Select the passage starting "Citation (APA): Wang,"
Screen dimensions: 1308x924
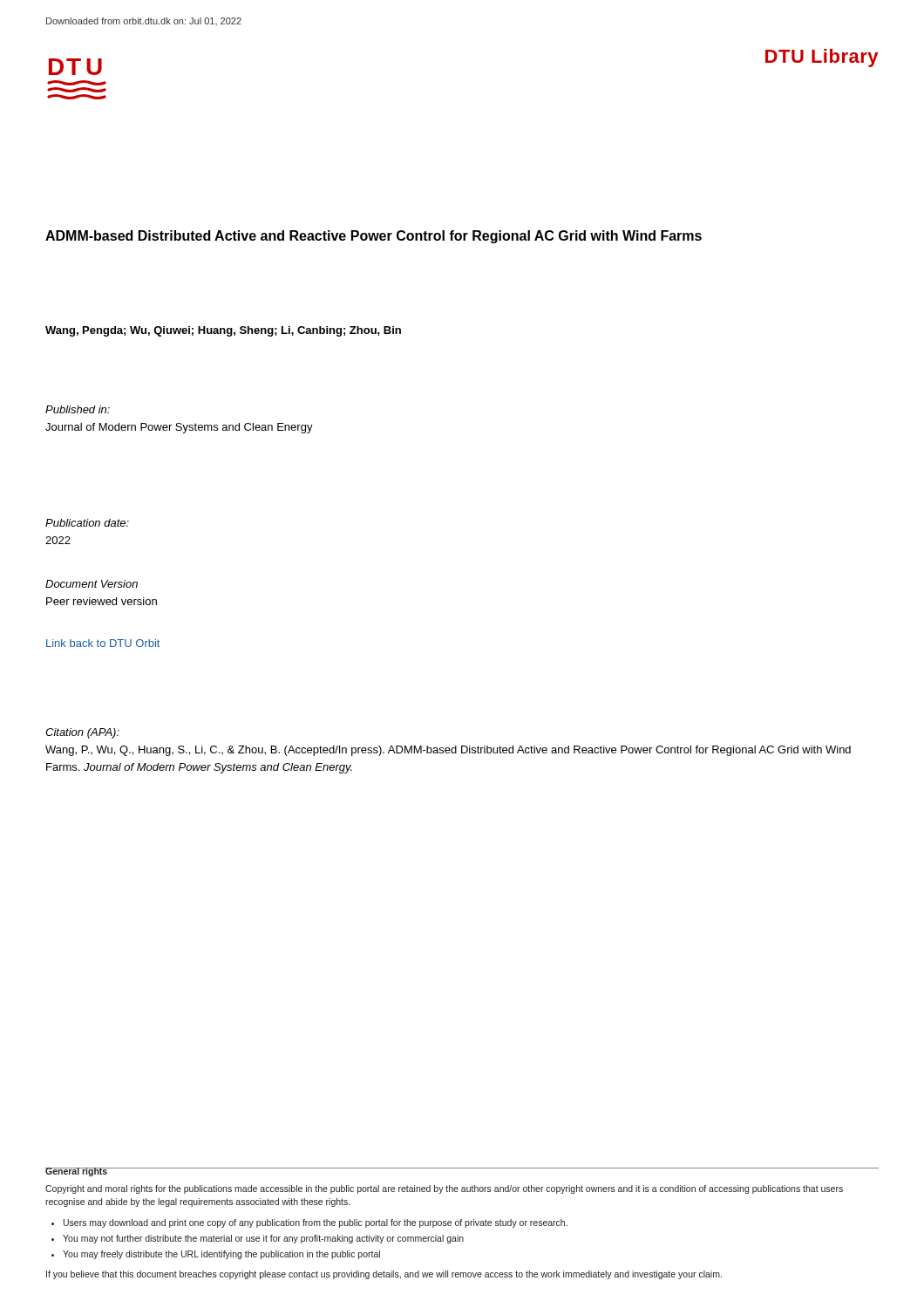point(448,750)
